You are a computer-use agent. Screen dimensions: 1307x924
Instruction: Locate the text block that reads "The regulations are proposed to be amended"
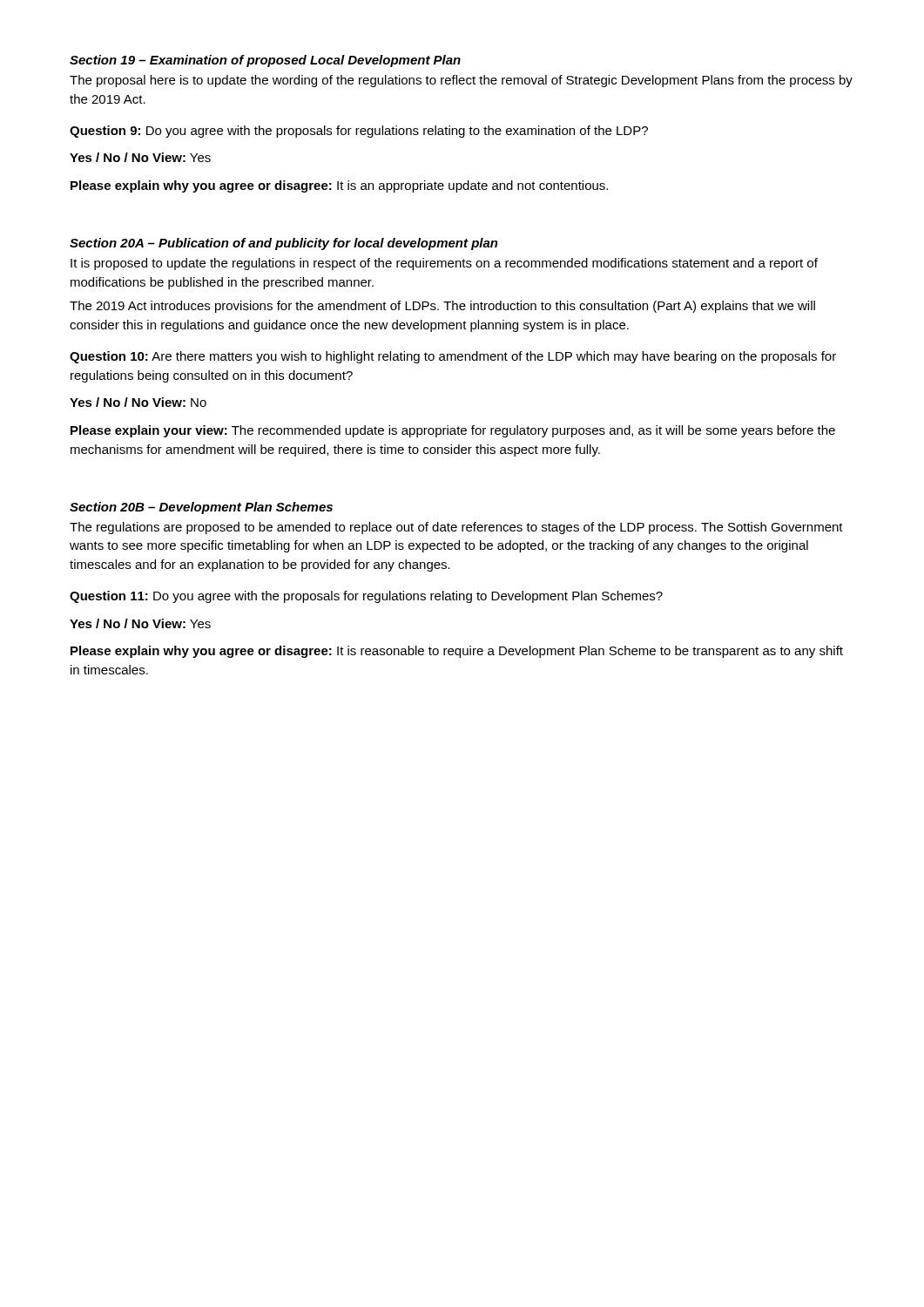click(x=456, y=545)
